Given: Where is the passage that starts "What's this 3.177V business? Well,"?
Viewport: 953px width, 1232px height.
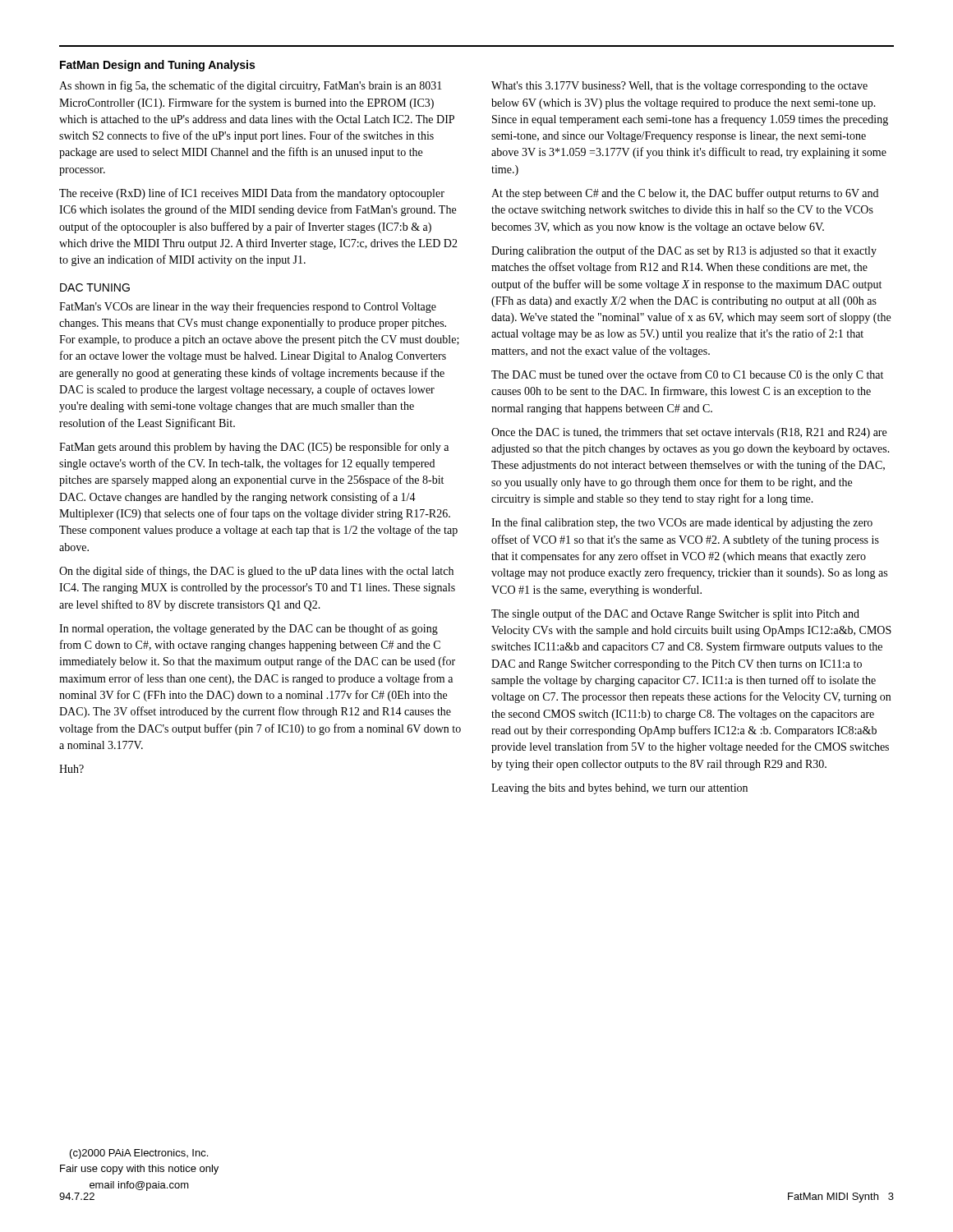Looking at the screenshot, I should pos(693,128).
